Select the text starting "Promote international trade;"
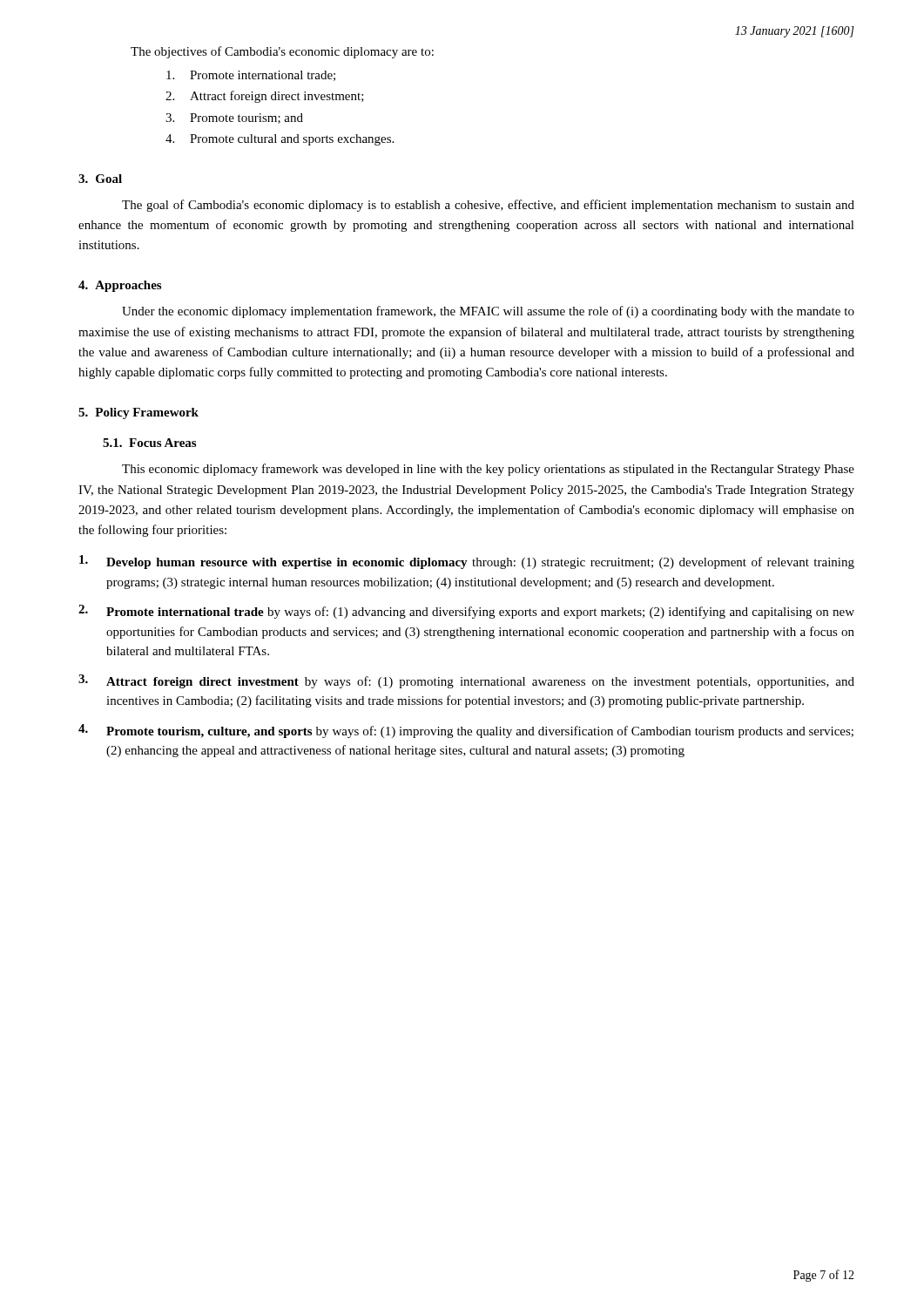Screen dimensions: 1307x924 [251, 75]
